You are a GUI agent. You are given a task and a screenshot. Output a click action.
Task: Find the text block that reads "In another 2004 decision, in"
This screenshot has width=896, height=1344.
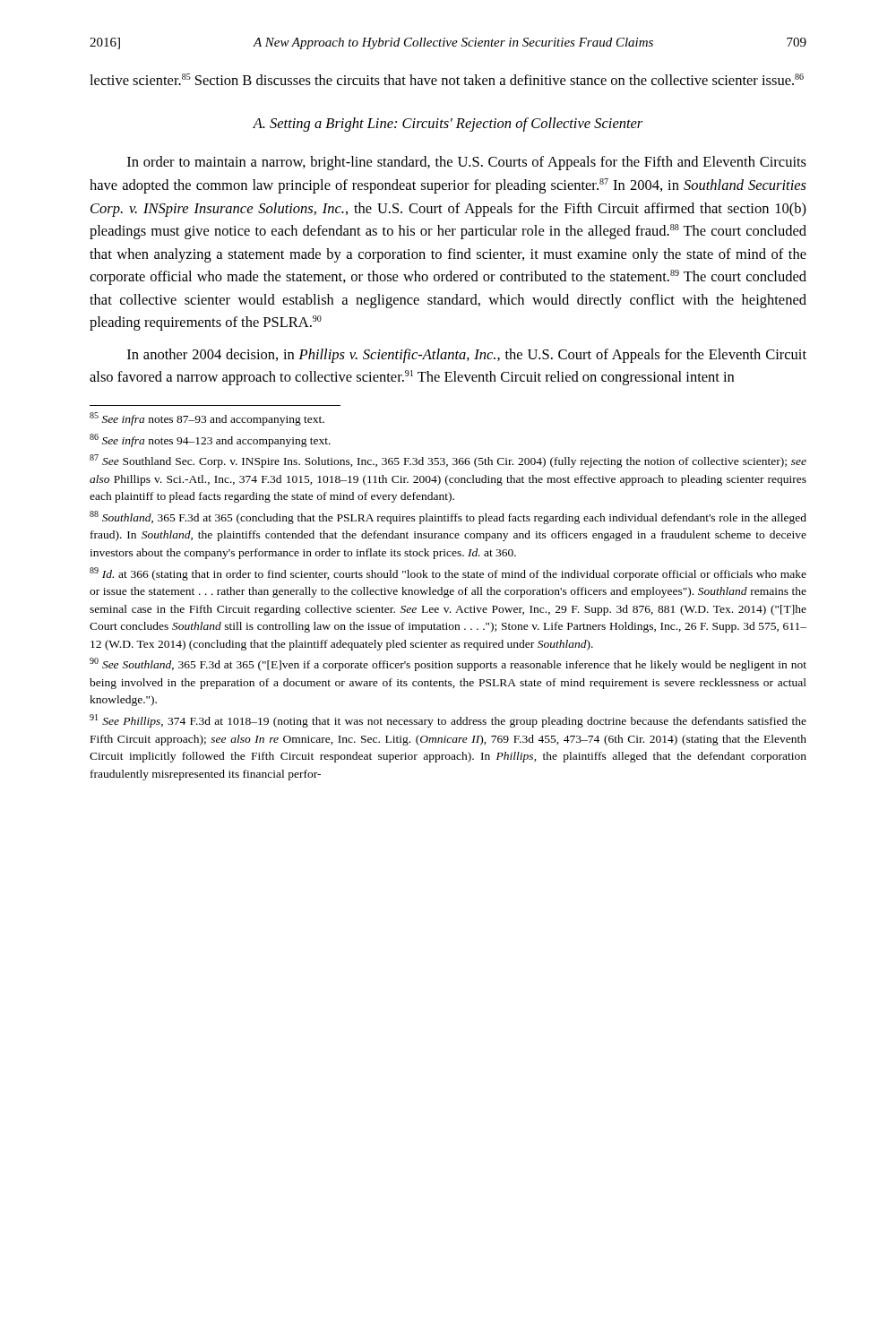point(448,366)
